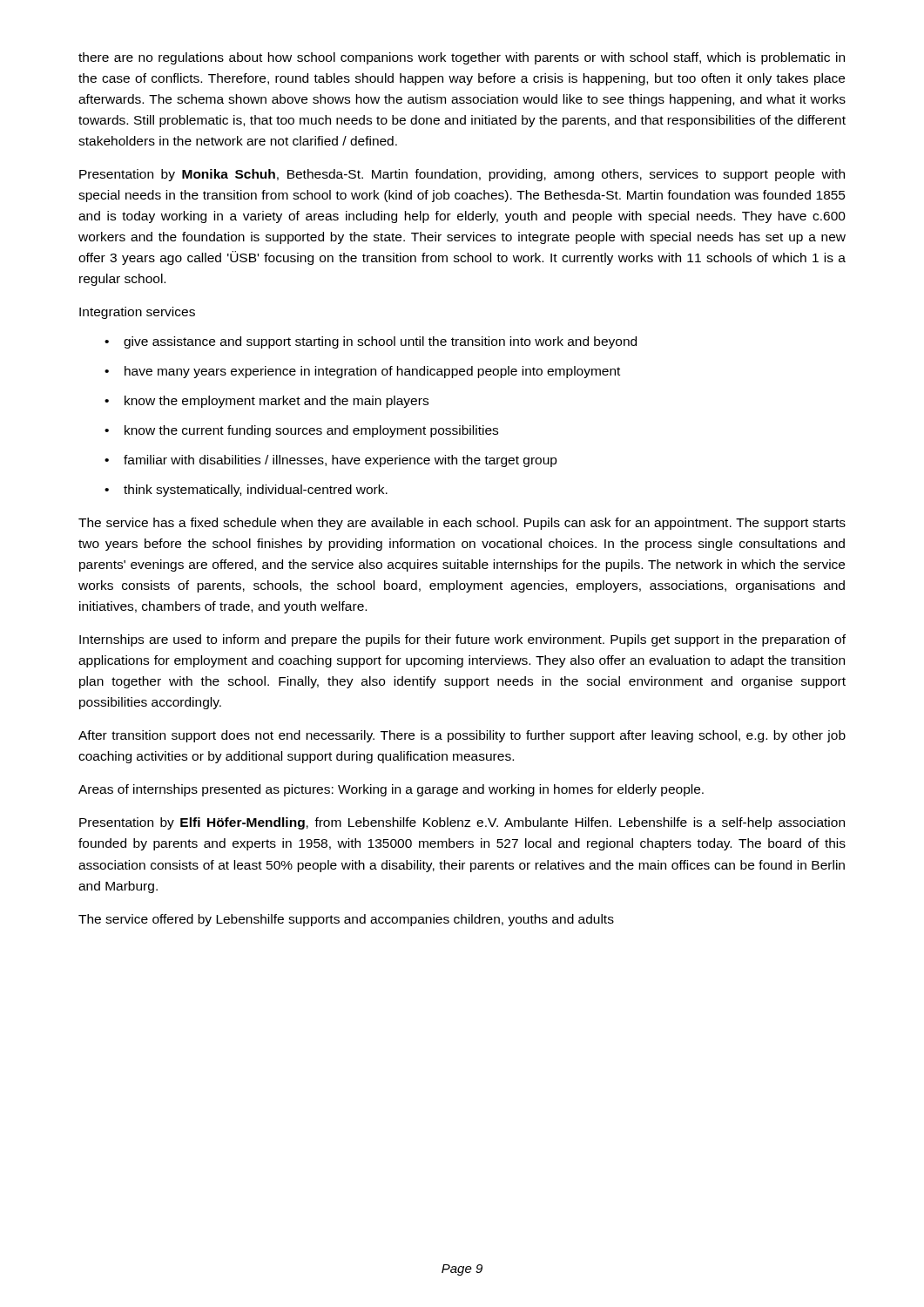This screenshot has height=1307, width=924.
Task: Where is the passage that starts "Presentation by Elfi Höfer-Mendling, from Lebenshilfe Koblenz"?
Action: coord(462,854)
